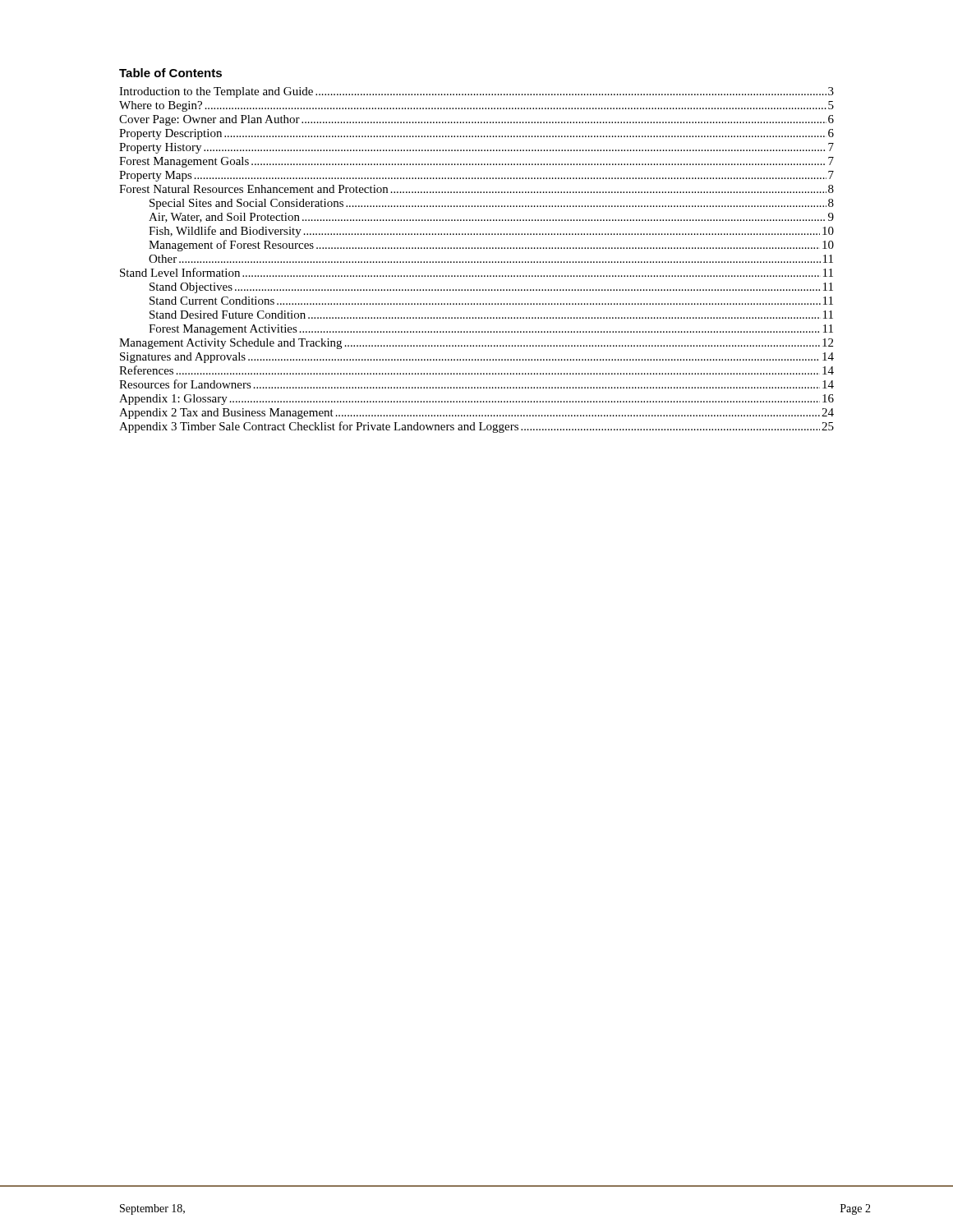Select the region starting "Forest Management Goals 7"
The height and width of the screenshot is (1232, 953).
(476, 161)
